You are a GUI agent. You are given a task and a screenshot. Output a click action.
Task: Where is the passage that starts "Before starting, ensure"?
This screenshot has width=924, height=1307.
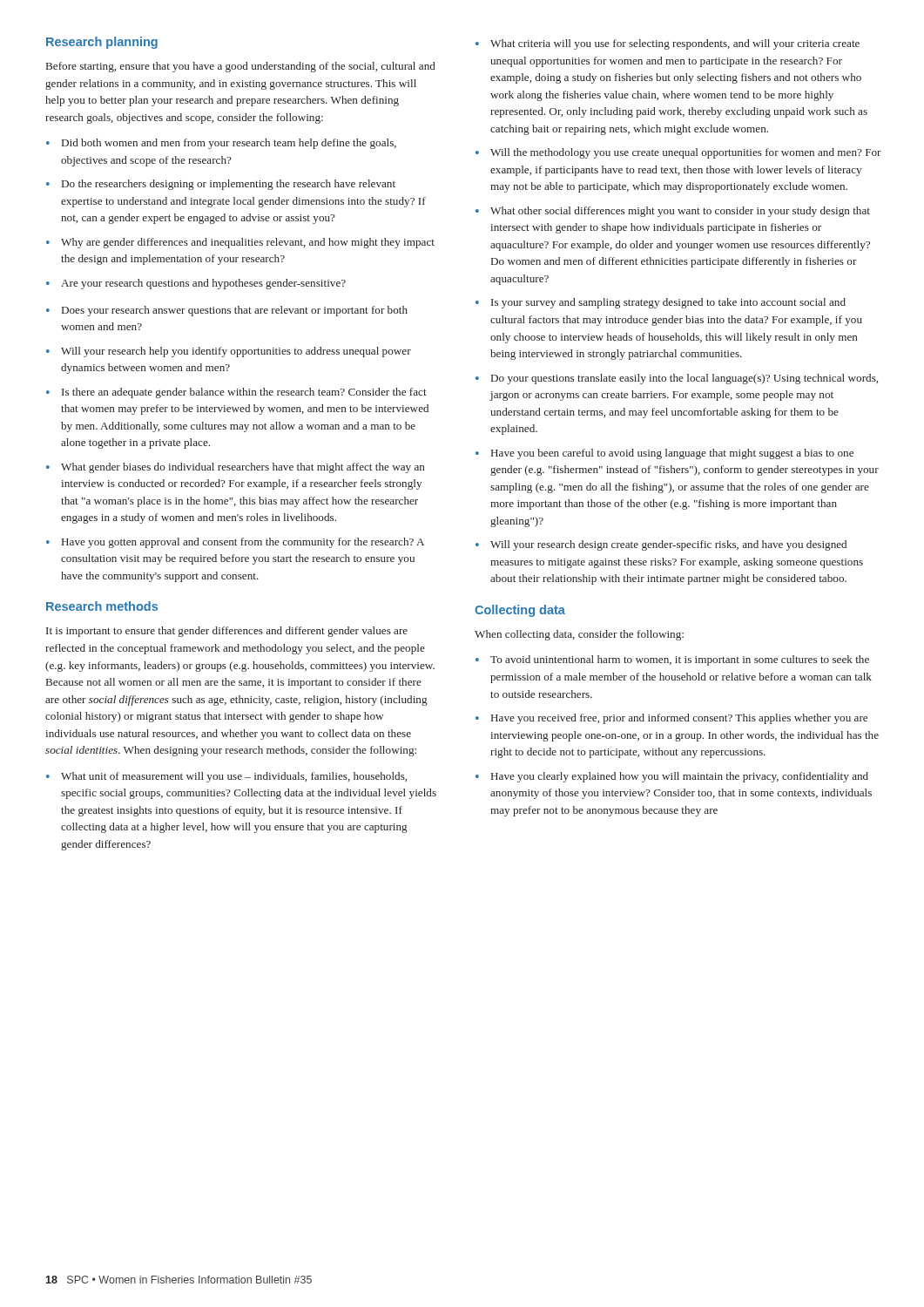point(240,91)
